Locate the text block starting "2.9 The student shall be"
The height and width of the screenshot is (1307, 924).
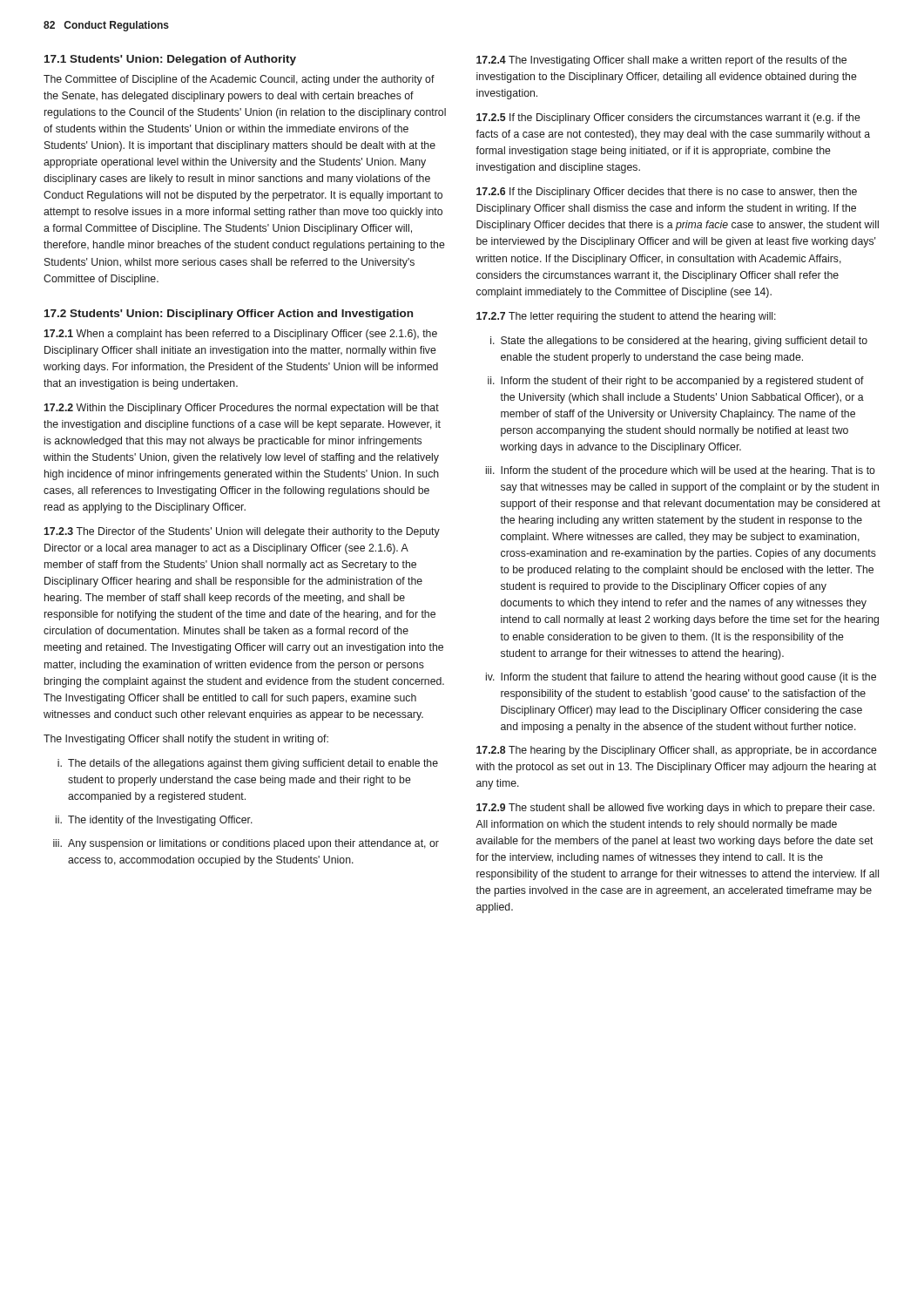click(x=678, y=857)
